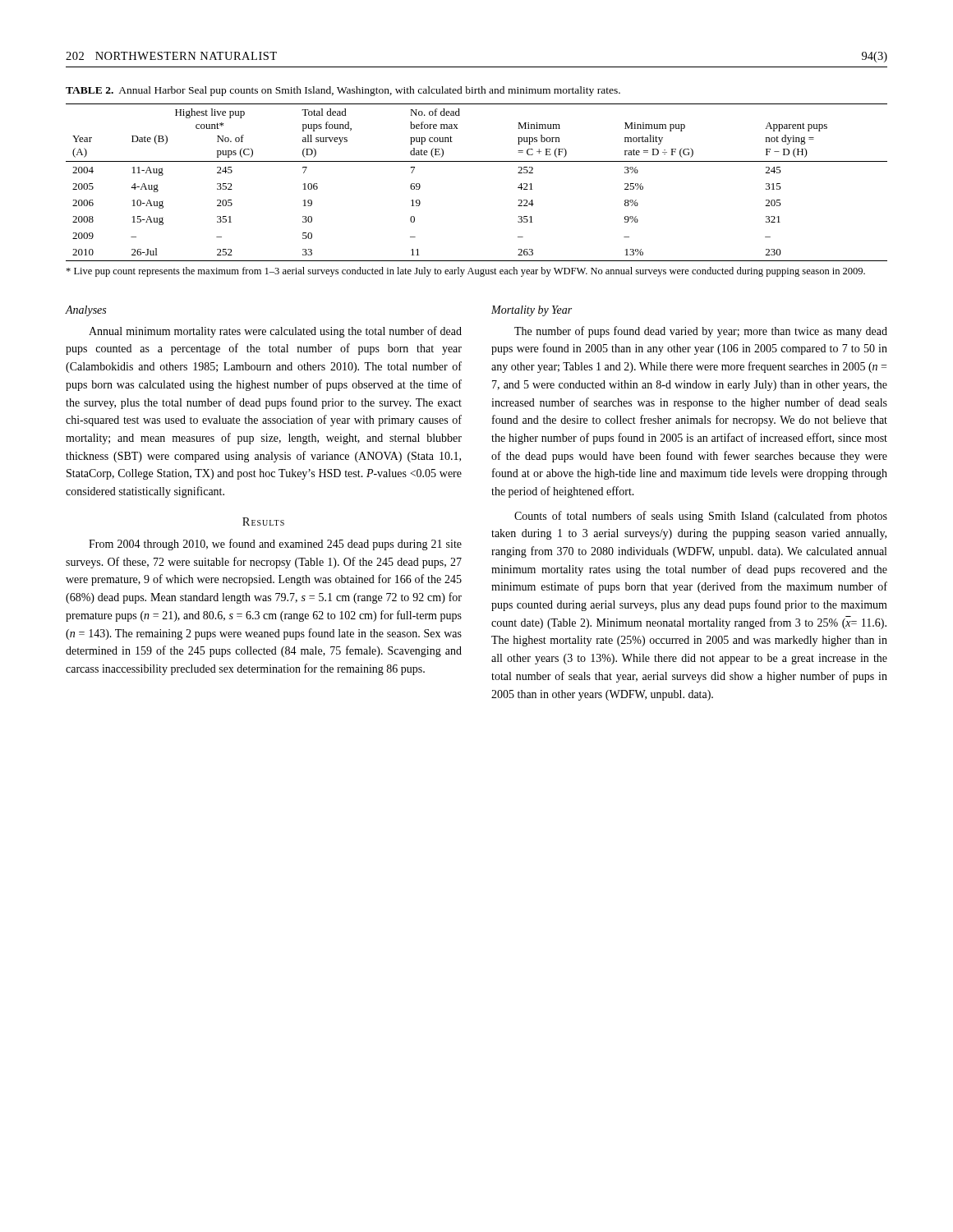The image size is (953, 1232).
Task: Navigate to the region starting "From 2004 through"
Action: 264,607
